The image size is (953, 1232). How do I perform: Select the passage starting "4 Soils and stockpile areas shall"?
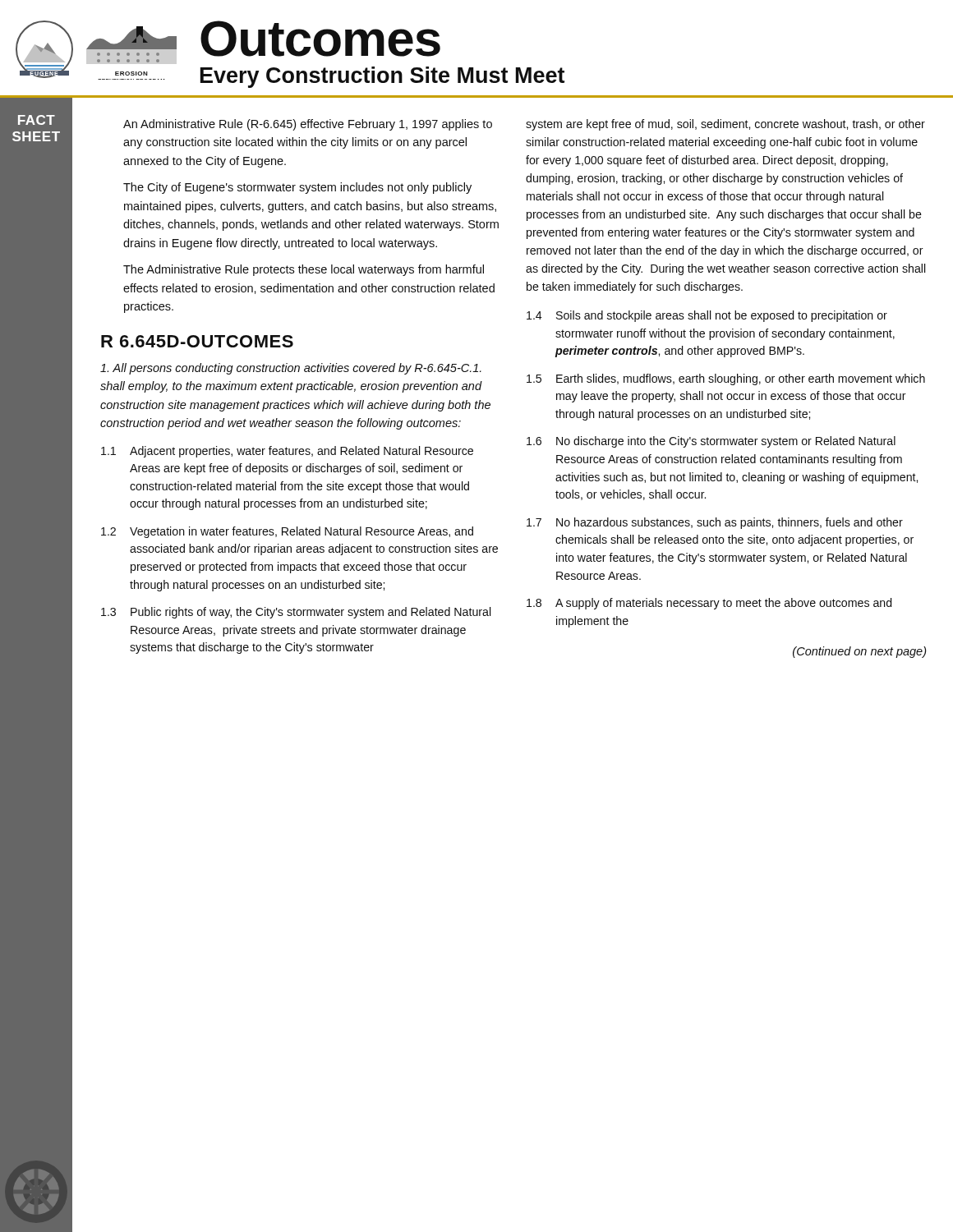(726, 334)
